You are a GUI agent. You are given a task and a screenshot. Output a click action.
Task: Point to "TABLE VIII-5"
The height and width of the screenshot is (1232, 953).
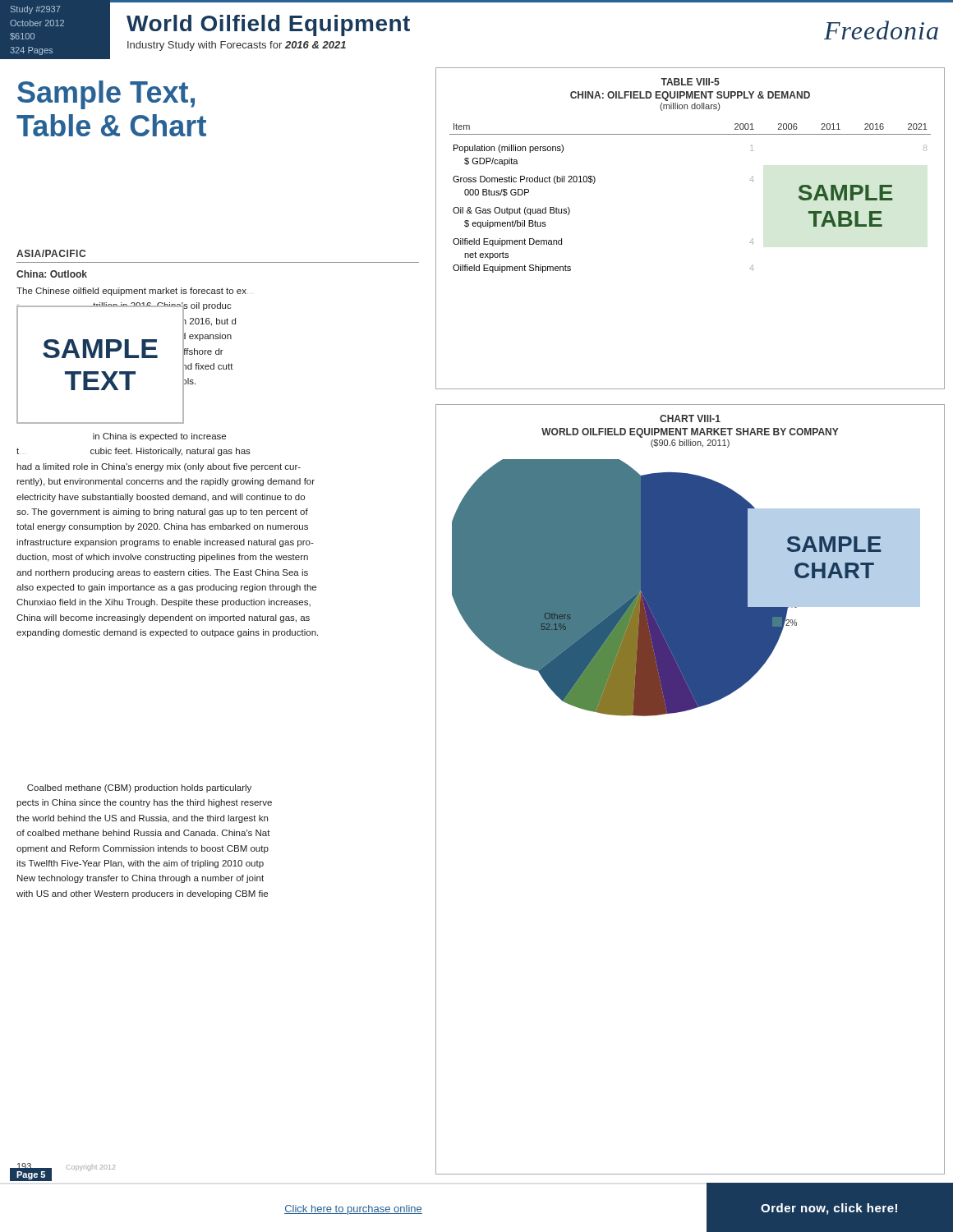click(690, 82)
